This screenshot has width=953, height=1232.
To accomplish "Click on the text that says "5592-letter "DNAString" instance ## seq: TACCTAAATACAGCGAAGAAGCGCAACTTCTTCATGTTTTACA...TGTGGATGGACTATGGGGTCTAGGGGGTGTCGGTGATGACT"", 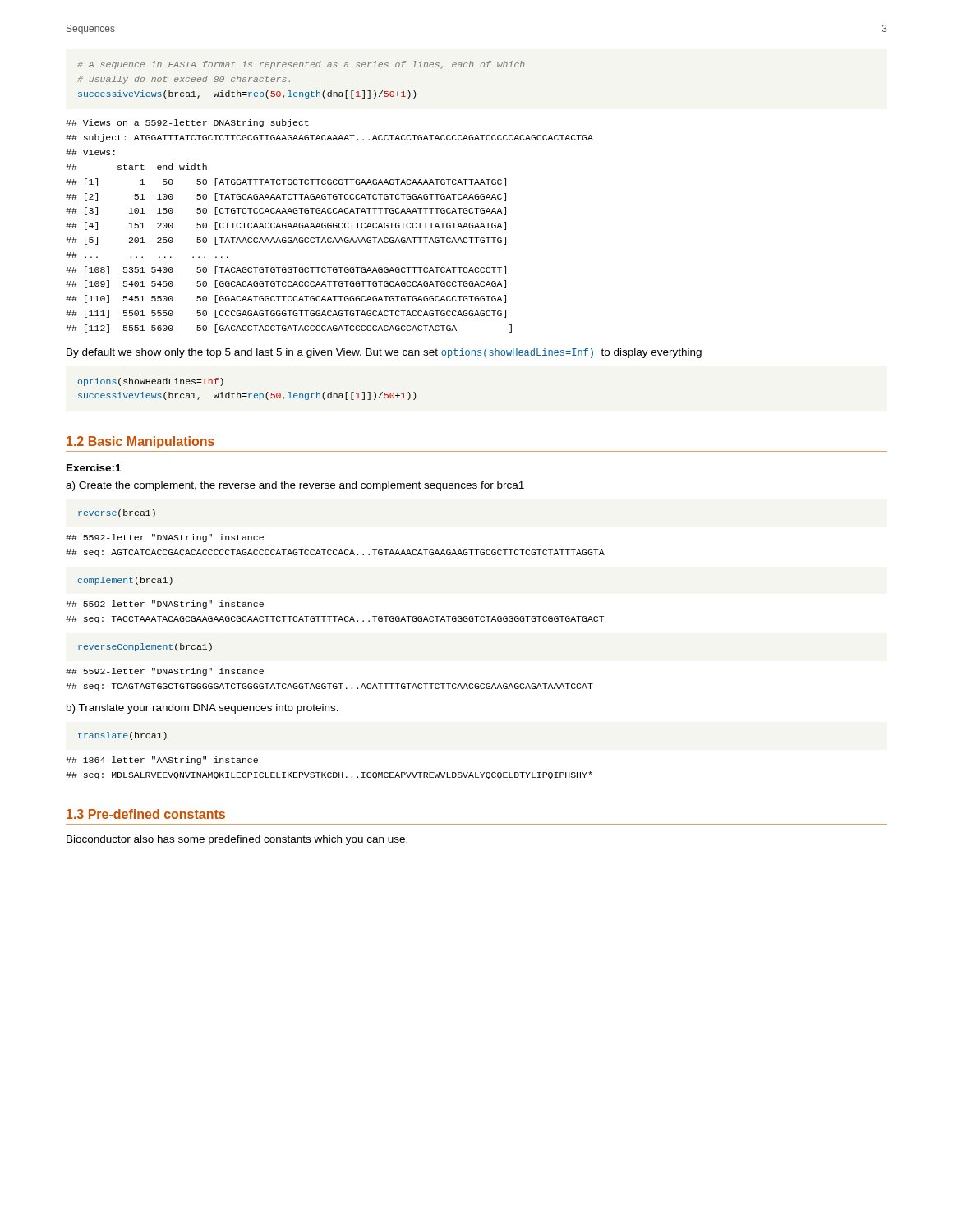I will click(335, 612).
